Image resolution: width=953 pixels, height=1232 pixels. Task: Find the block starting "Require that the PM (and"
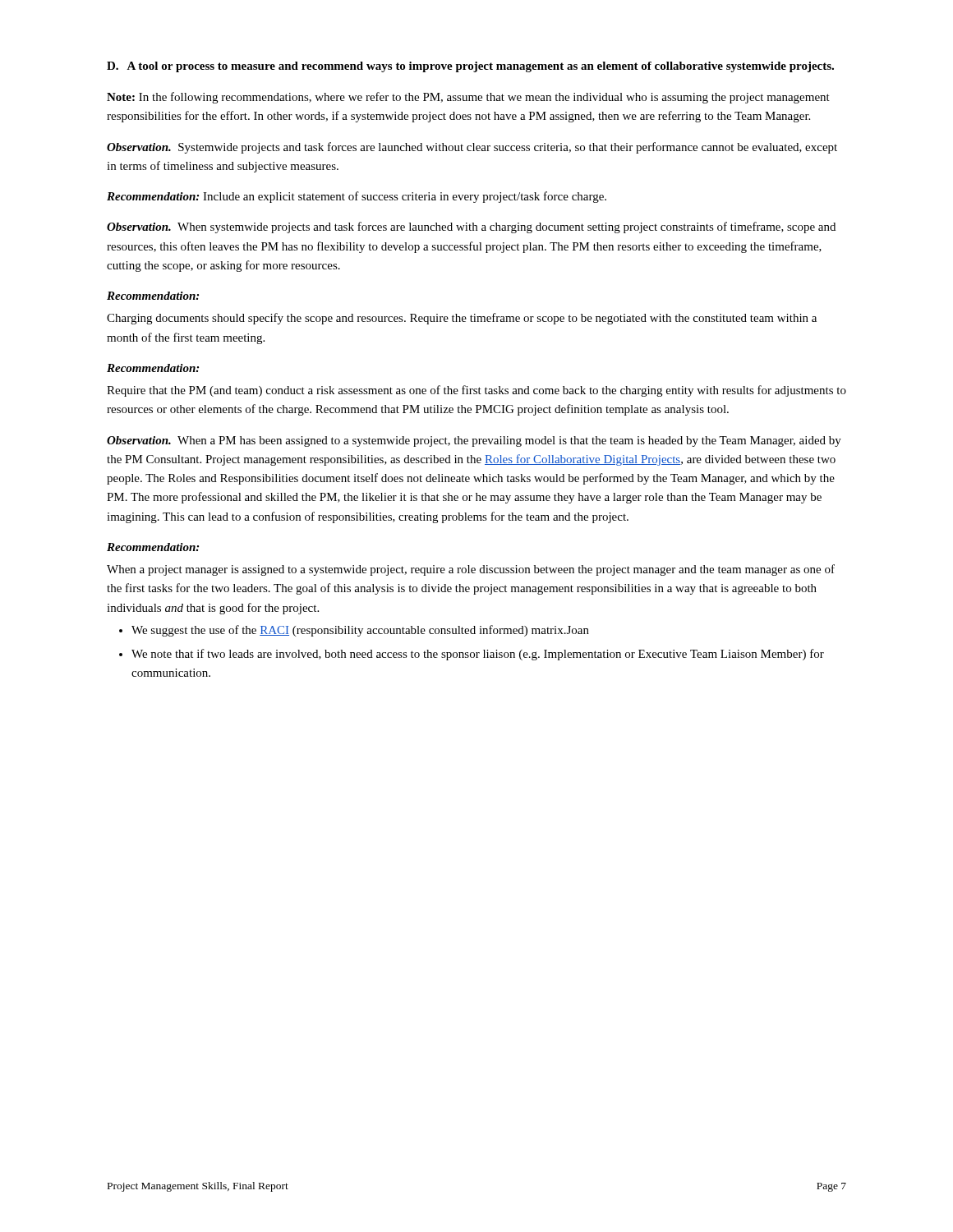pyautogui.click(x=476, y=400)
